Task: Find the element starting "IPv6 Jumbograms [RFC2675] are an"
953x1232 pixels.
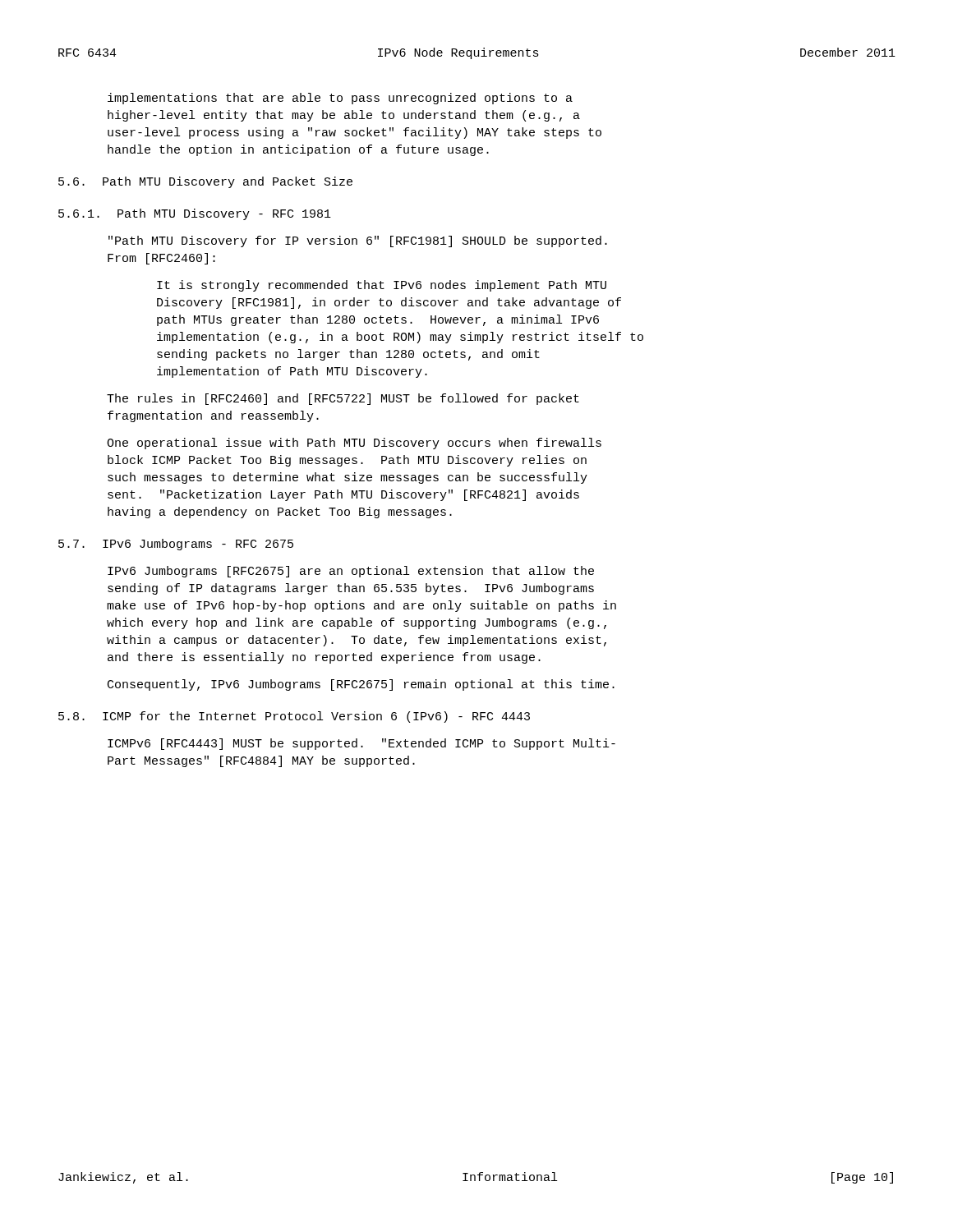Action: (x=476, y=615)
